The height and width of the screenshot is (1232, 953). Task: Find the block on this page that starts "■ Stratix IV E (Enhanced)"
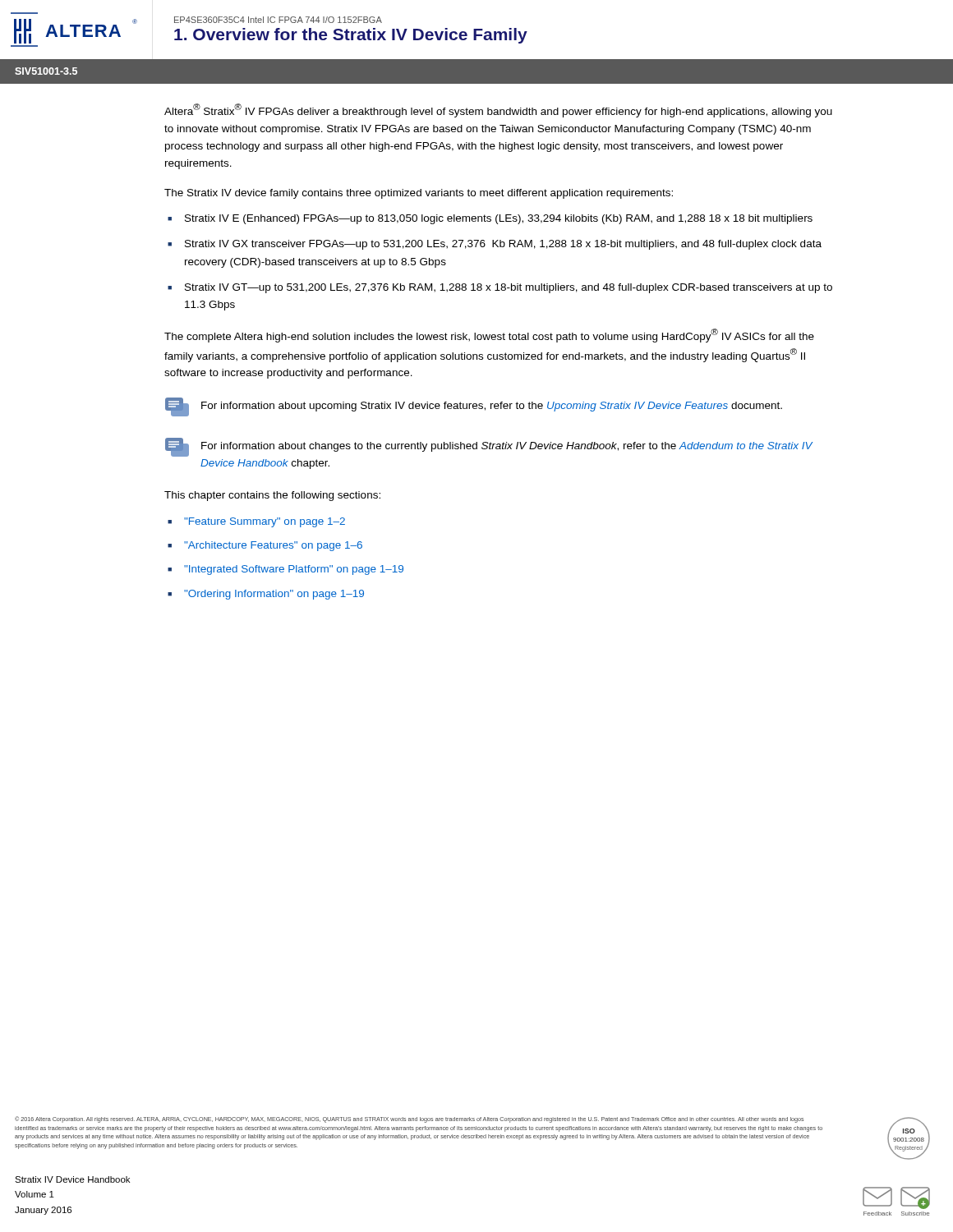click(x=490, y=218)
